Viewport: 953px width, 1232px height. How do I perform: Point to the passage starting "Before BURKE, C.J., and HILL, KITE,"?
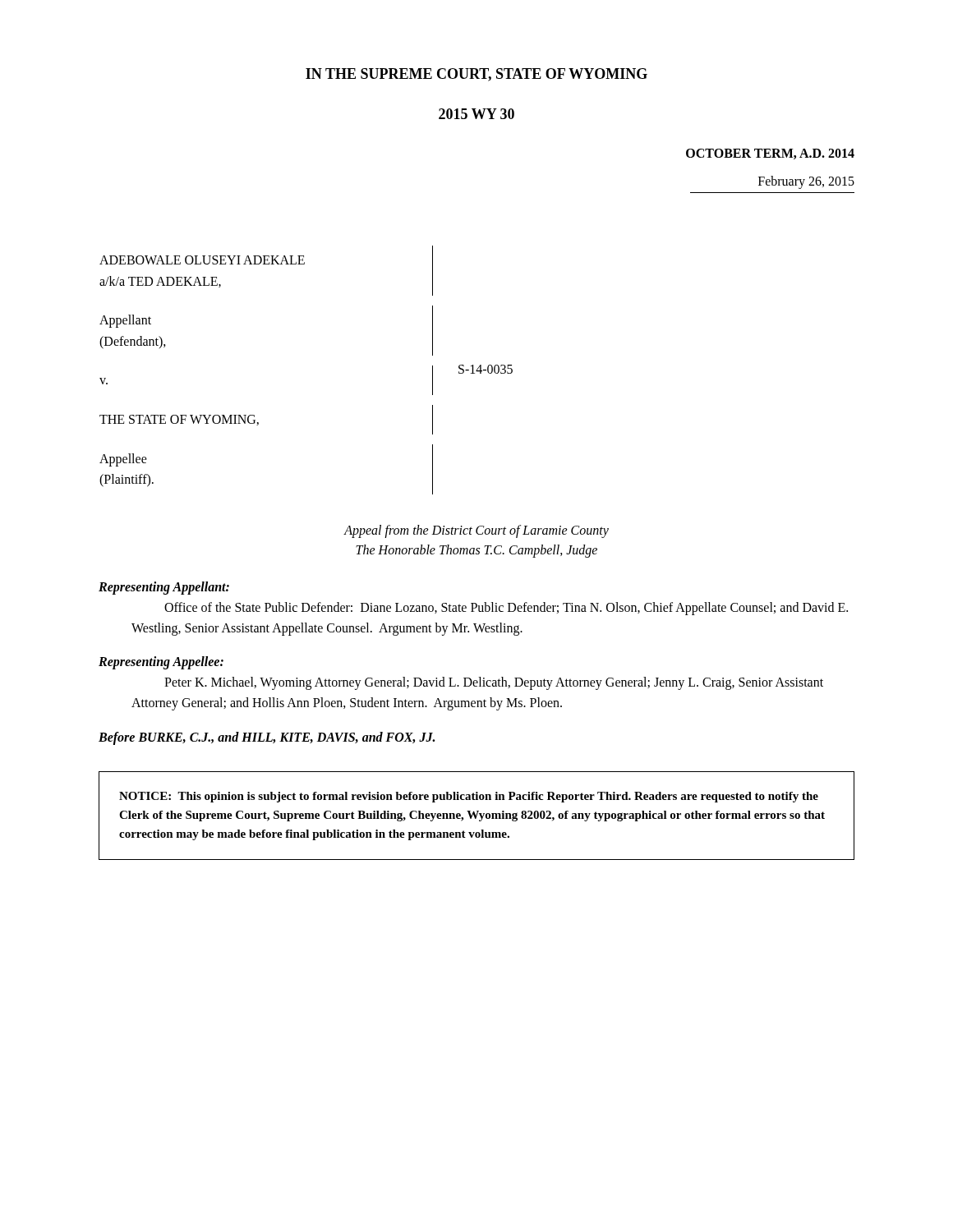click(x=267, y=737)
